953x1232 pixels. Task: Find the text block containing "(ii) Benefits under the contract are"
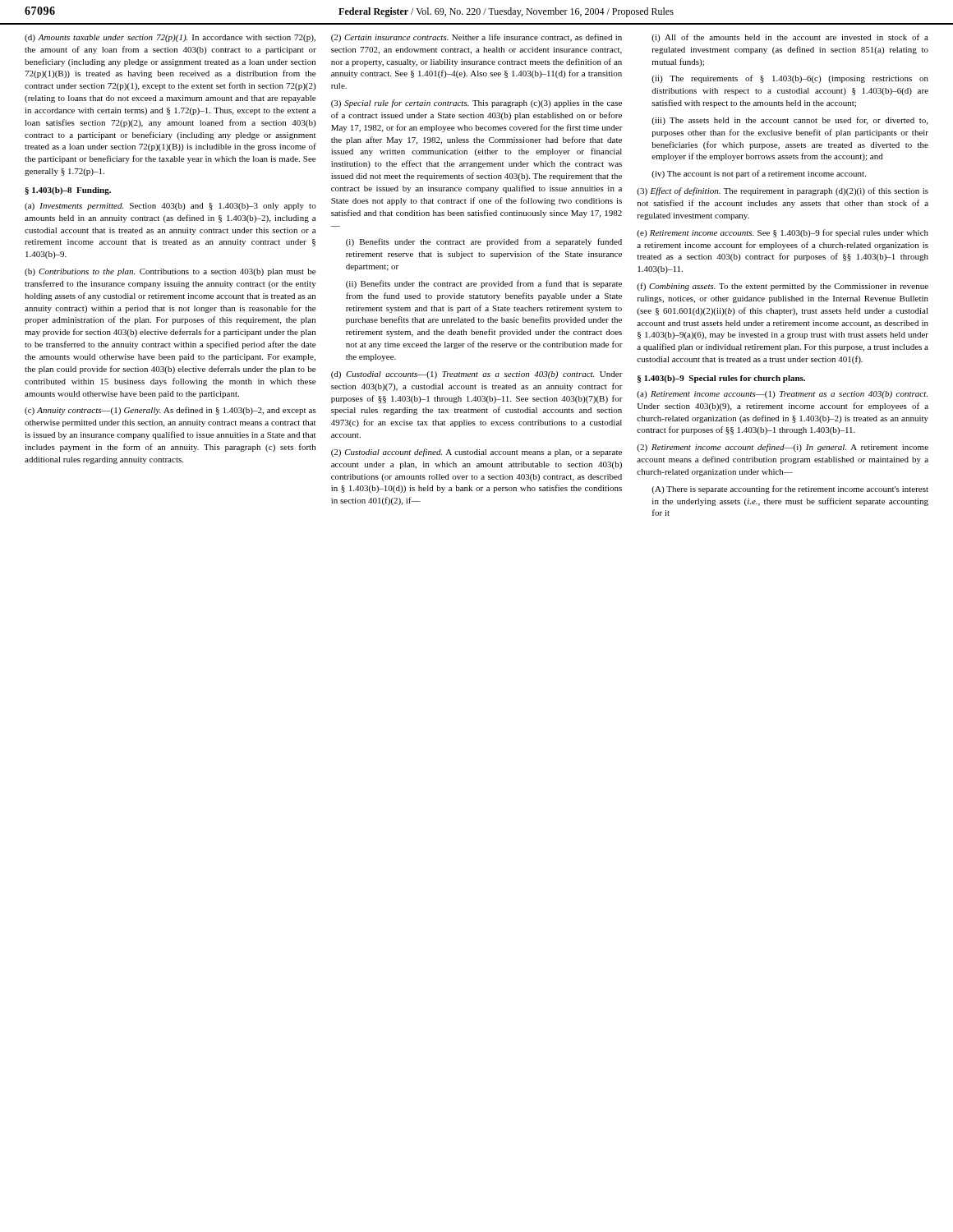tap(484, 320)
